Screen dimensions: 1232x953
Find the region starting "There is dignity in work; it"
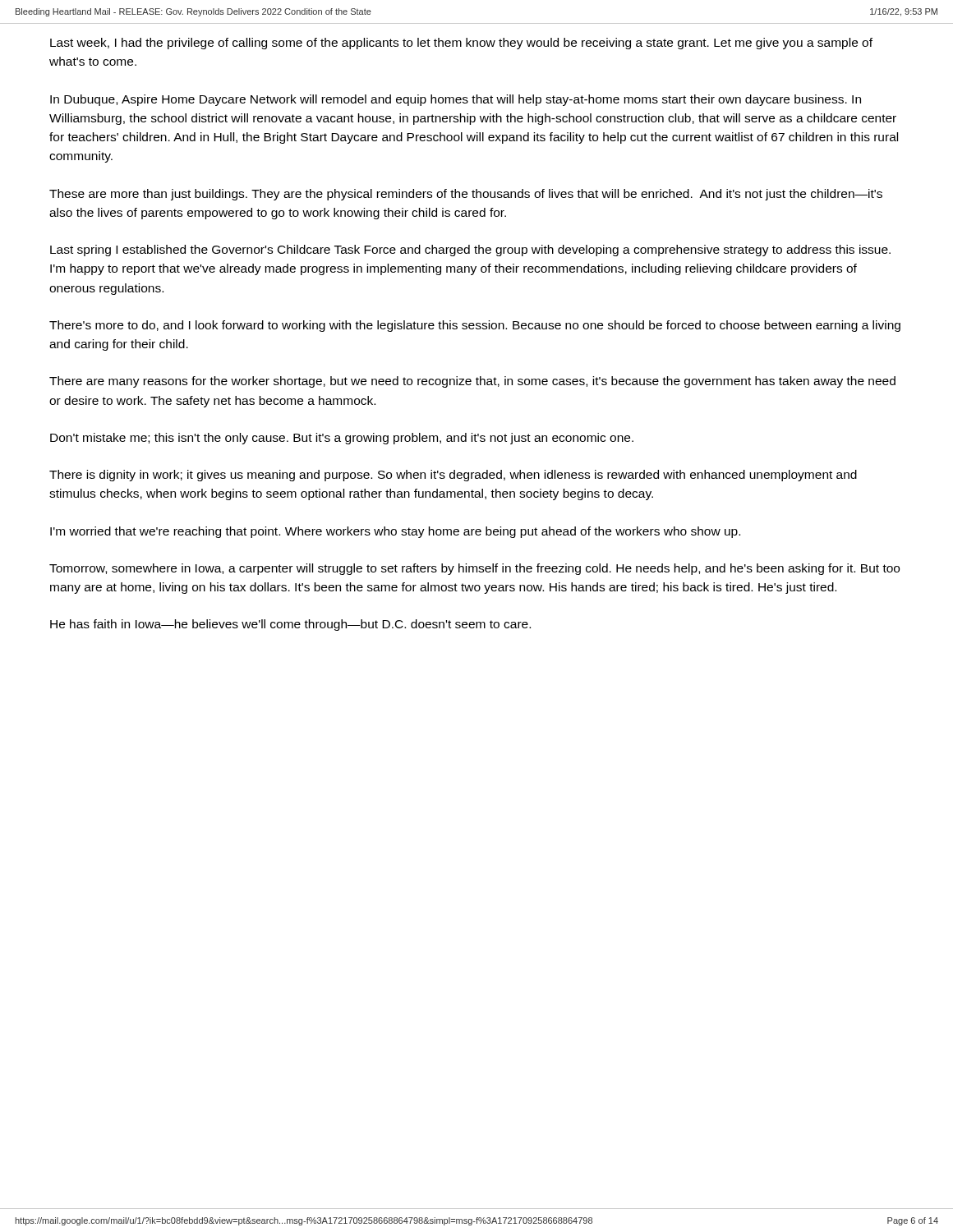tap(453, 484)
